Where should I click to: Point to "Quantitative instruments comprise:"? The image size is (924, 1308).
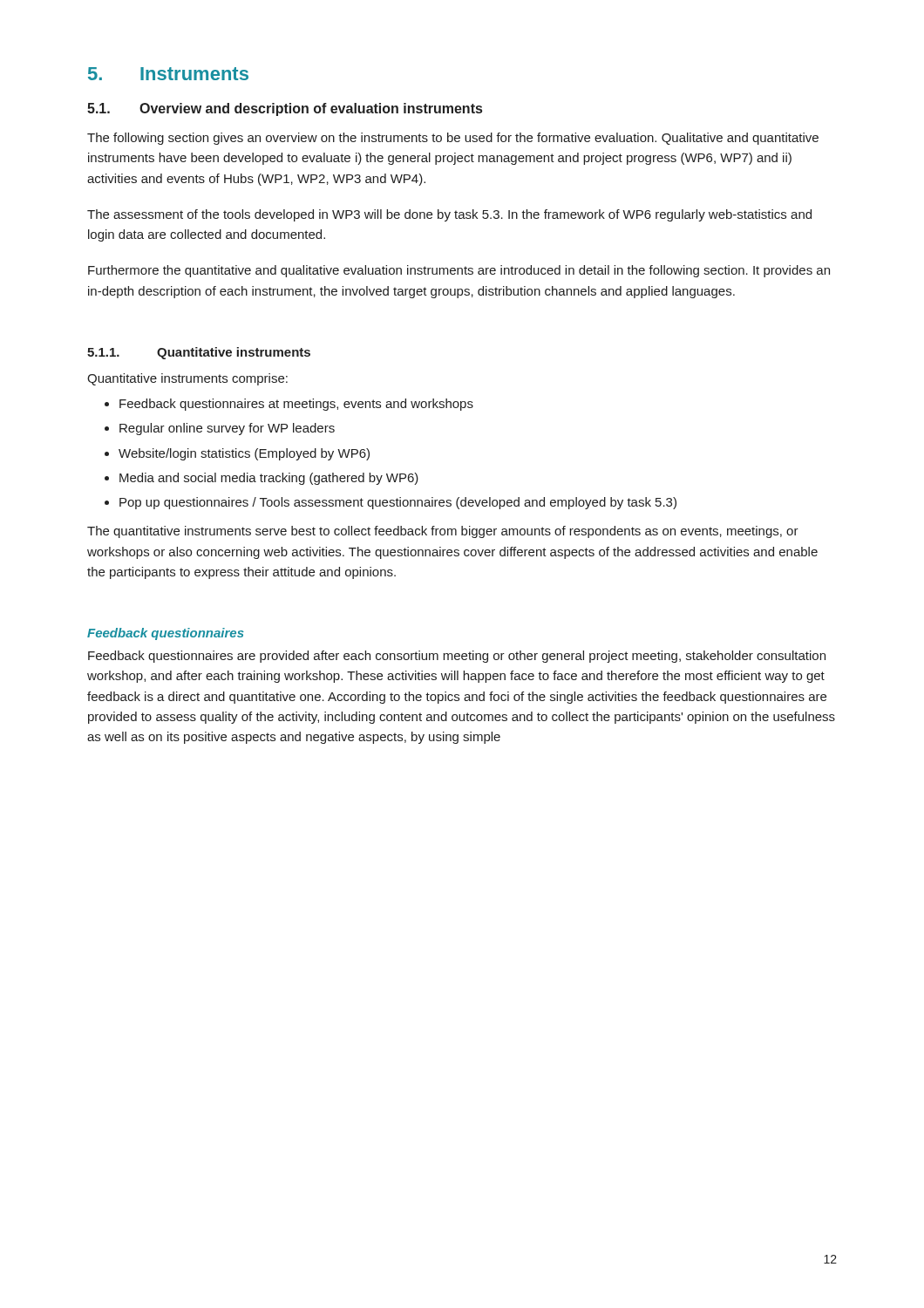point(188,378)
